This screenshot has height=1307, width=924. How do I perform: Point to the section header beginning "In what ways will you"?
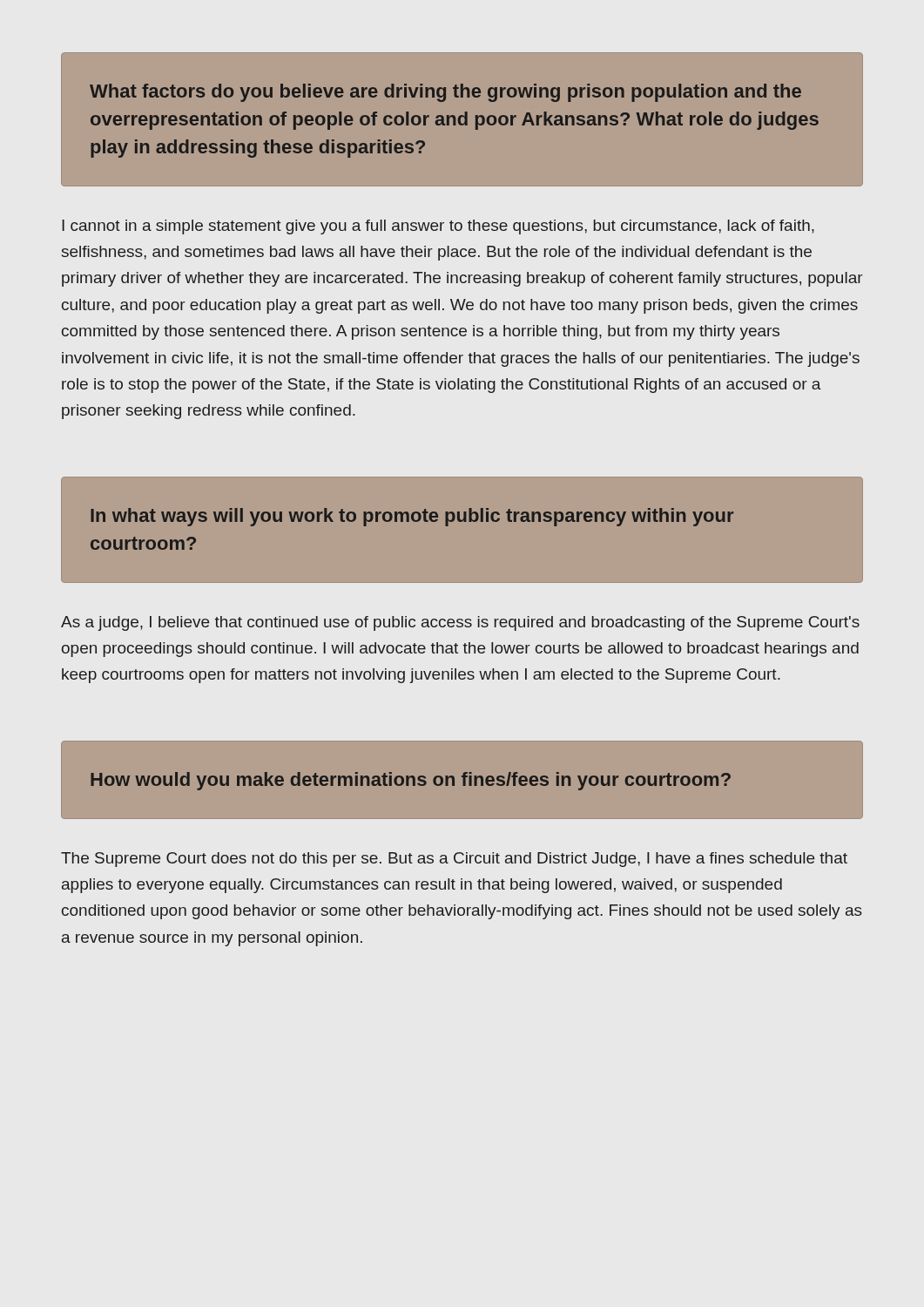pyautogui.click(x=462, y=530)
